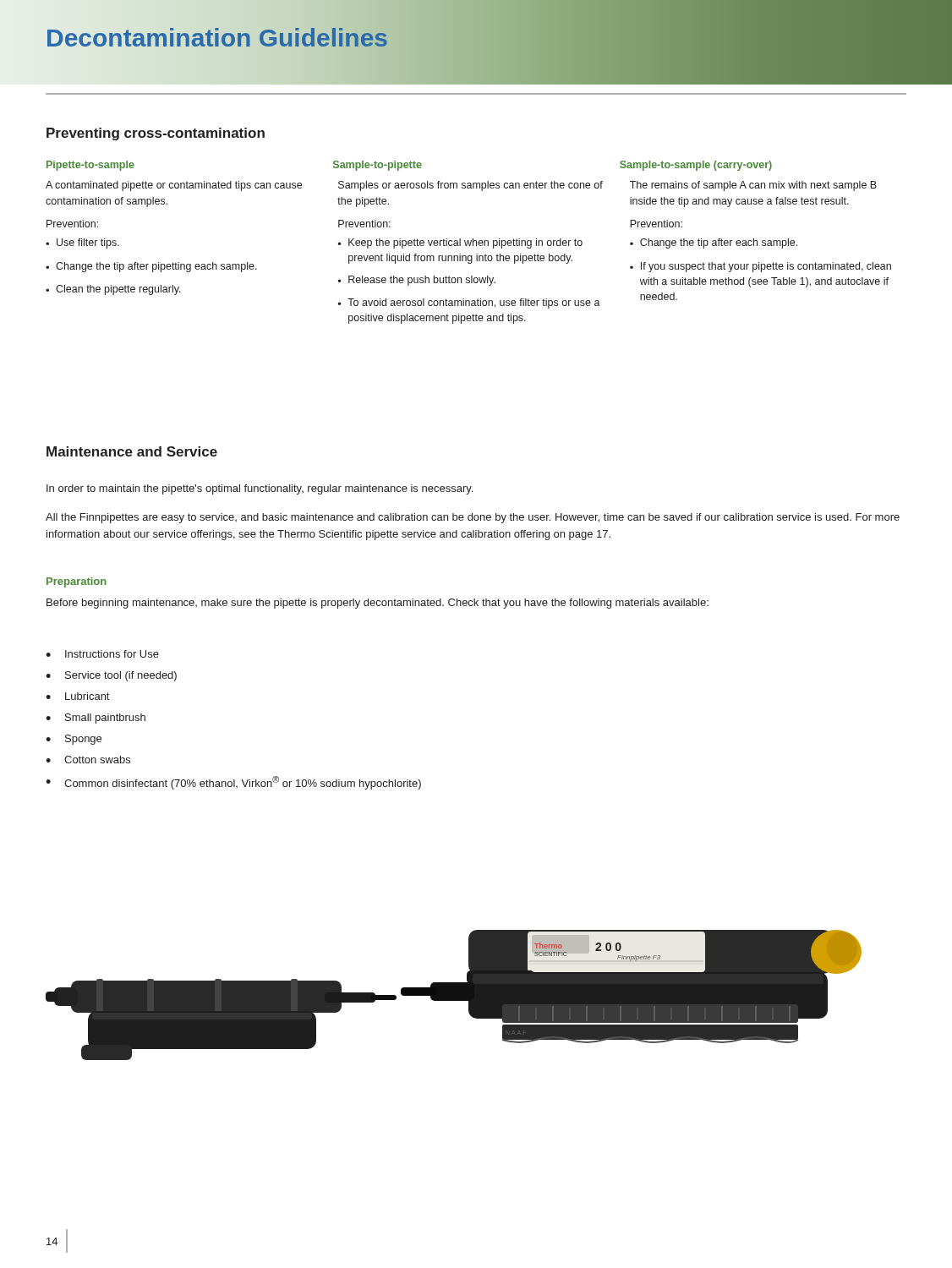Navigate to the text starting "• Keep the pipette vertical when pipetting in"
952x1268 pixels.
(476, 251)
